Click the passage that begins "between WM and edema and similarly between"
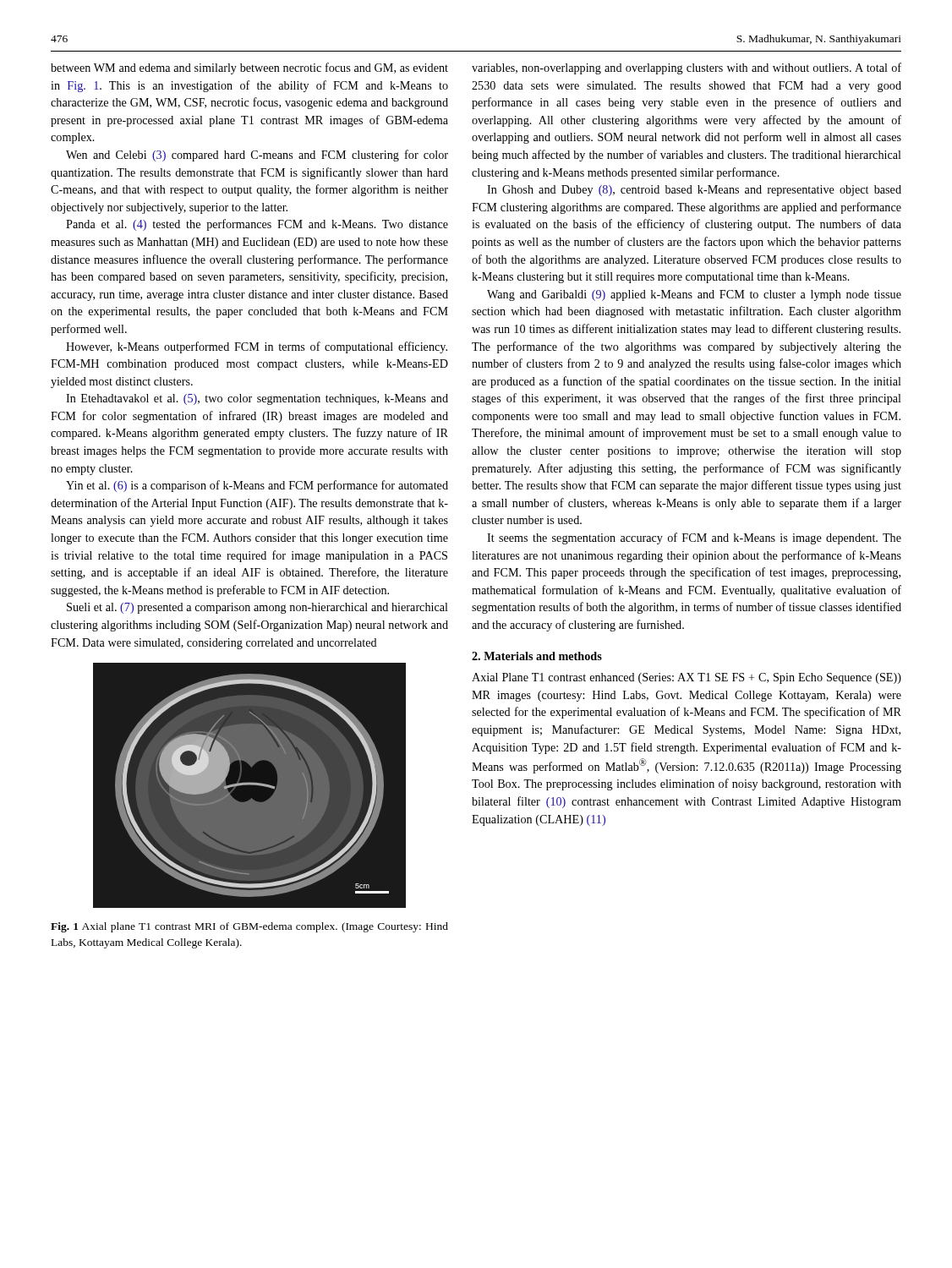This screenshot has width=952, height=1268. [249, 103]
